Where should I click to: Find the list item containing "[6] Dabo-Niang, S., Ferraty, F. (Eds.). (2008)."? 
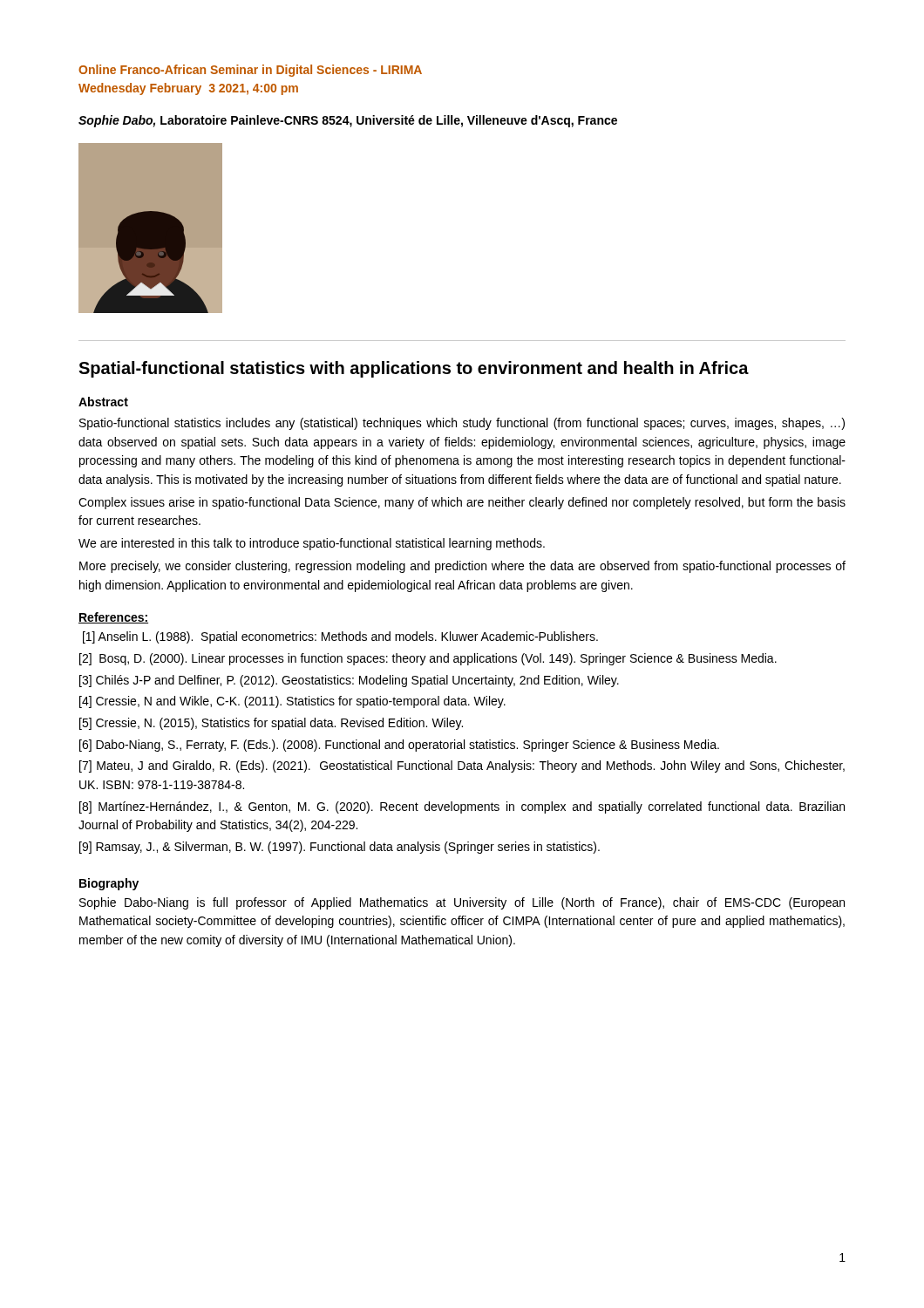399,744
